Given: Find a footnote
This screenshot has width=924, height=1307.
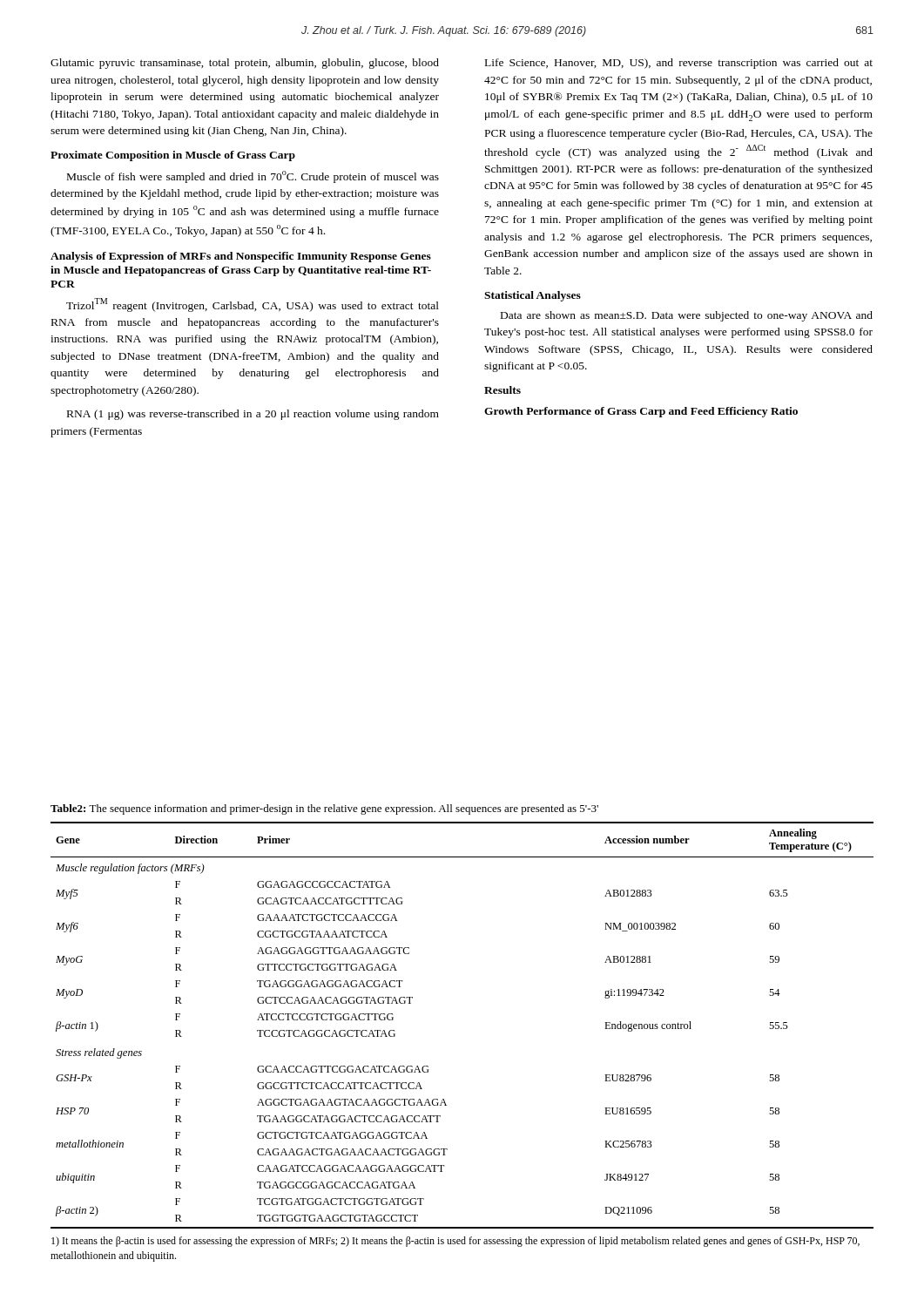Looking at the screenshot, I should click(x=455, y=1248).
